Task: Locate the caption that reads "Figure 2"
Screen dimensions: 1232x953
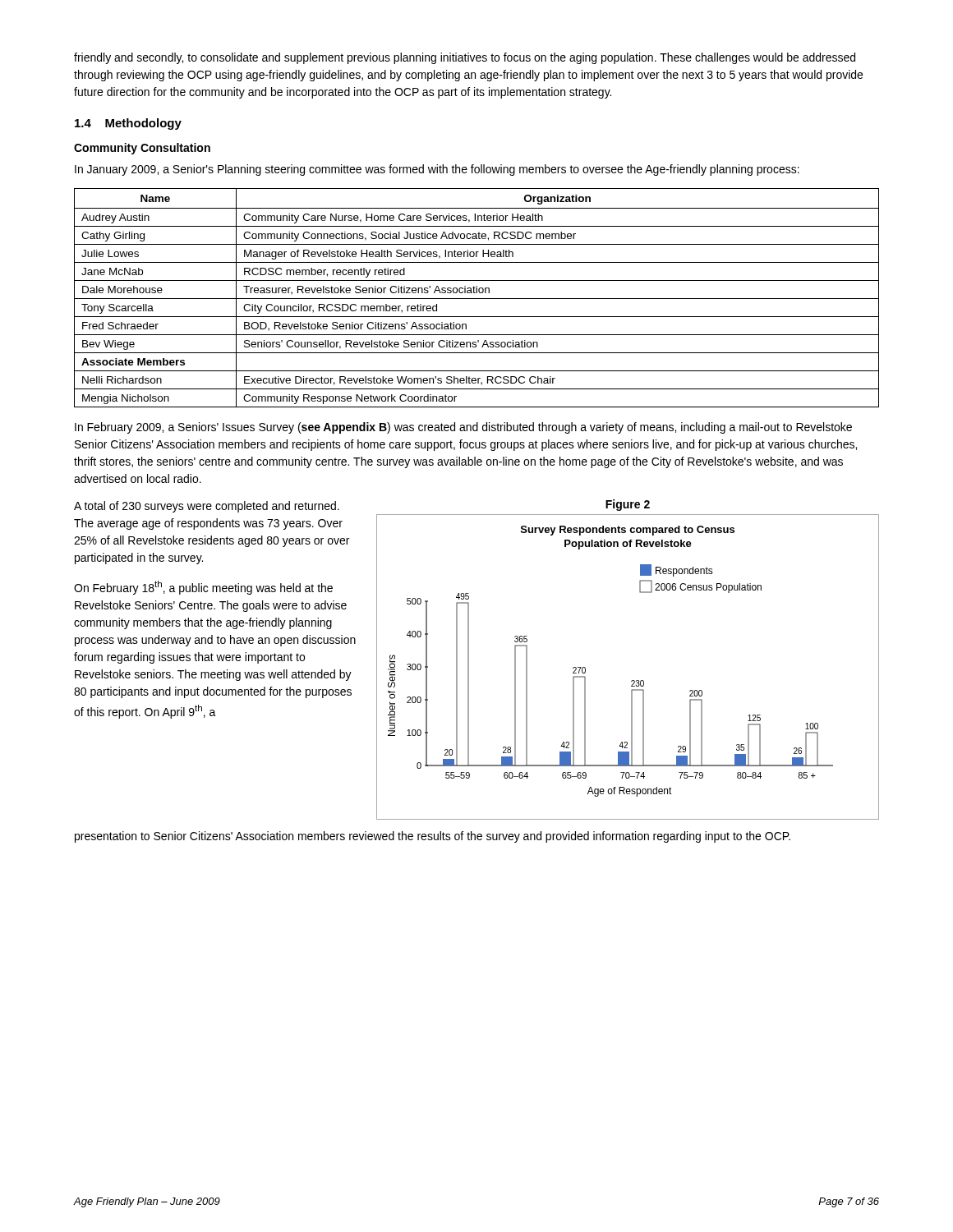Action: [x=628, y=504]
